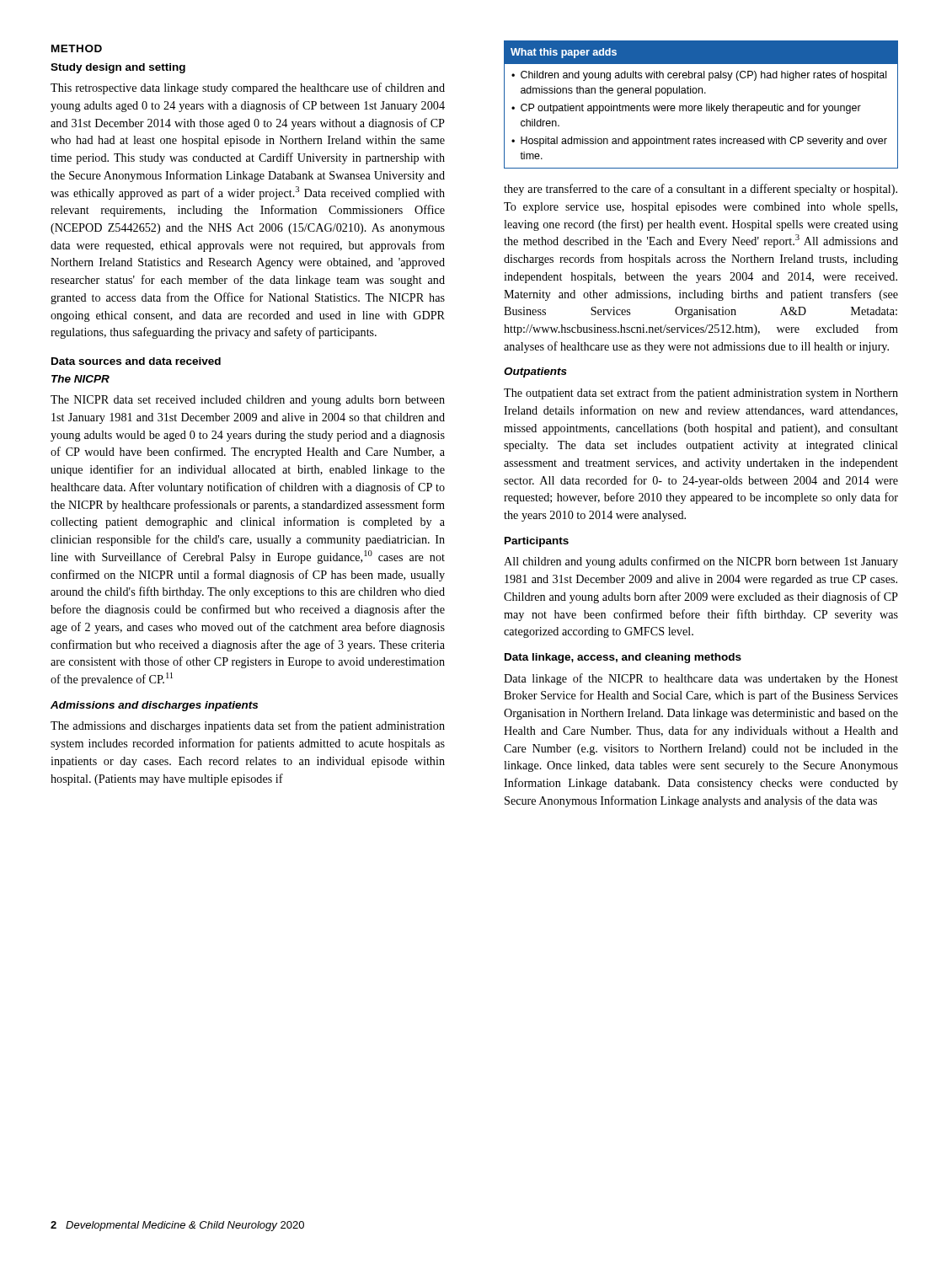
Task: Select the element starting "Admissions and discharges inpatients"
Action: pos(155,705)
